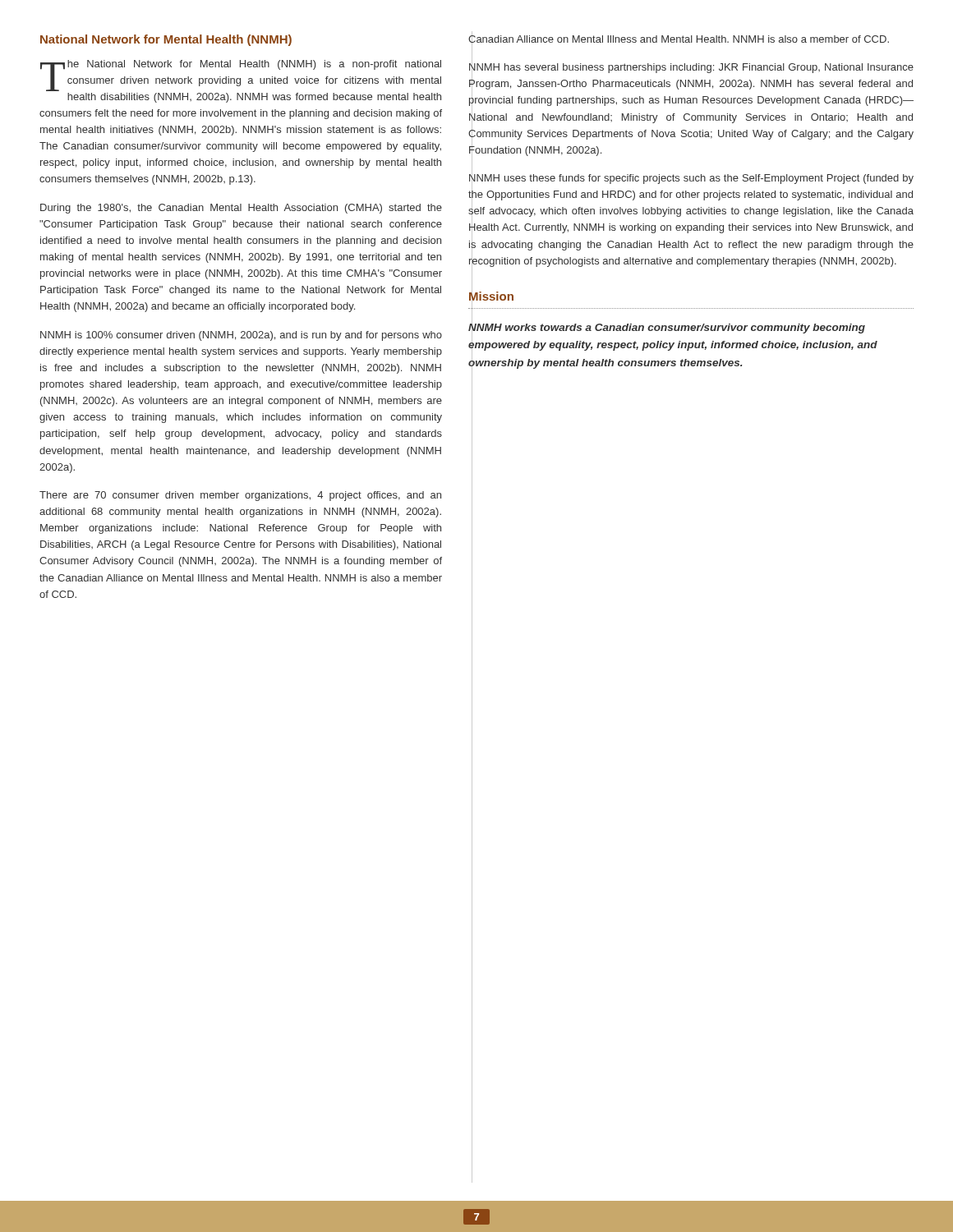
Task: Locate the text block that reads "During the 1980's, the Canadian"
Action: (x=241, y=257)
